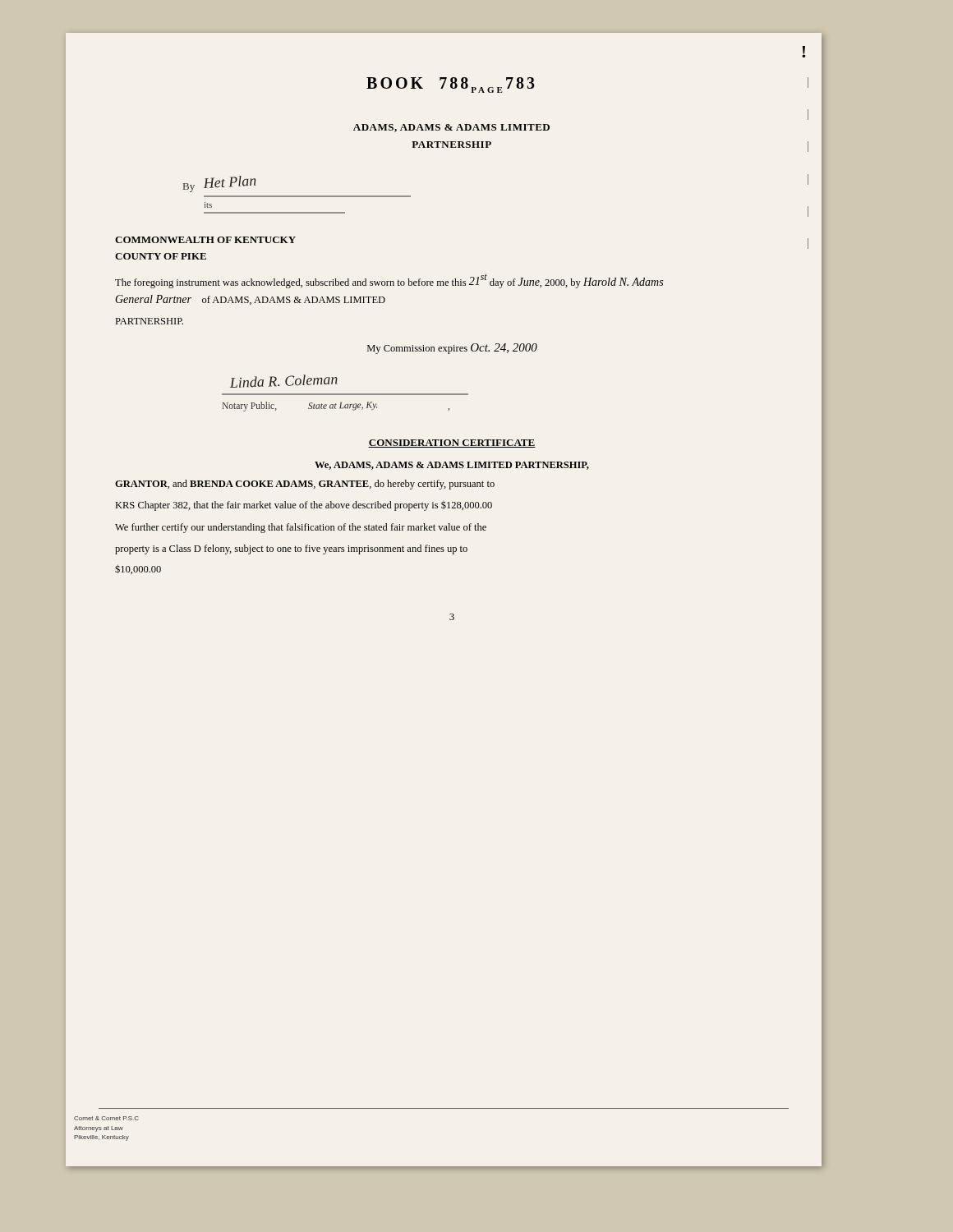The width and height of the screenshot is (953, 1232).
Task: Click on the text block with the text "The foregoing instrument was acknowledged, subscribed and sworn"
Action: pos(389,289)
